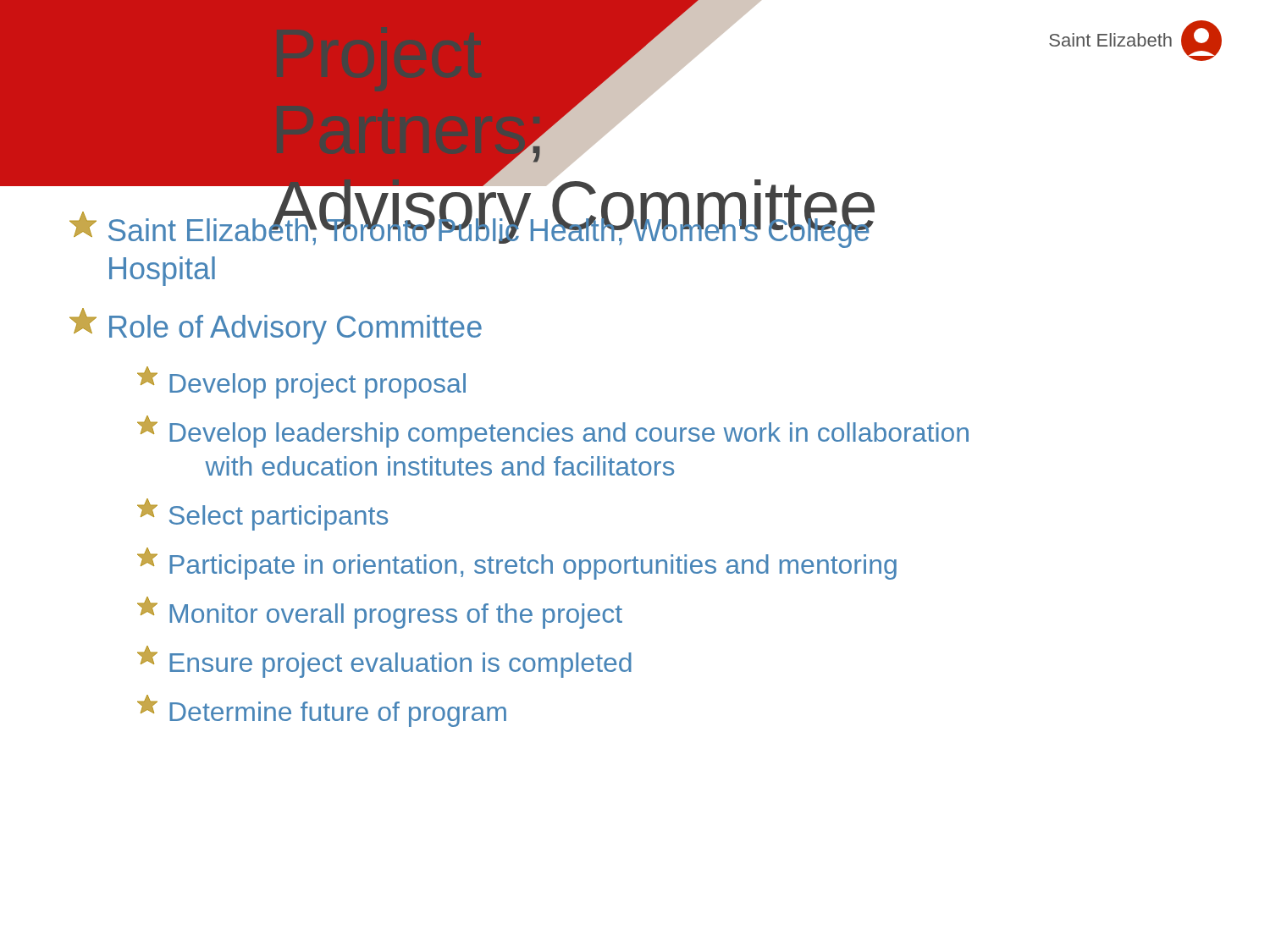1270x952 pixels.
Task: Find "Role of Advisory Committee" on this page
Action: [x=275, y=326]
